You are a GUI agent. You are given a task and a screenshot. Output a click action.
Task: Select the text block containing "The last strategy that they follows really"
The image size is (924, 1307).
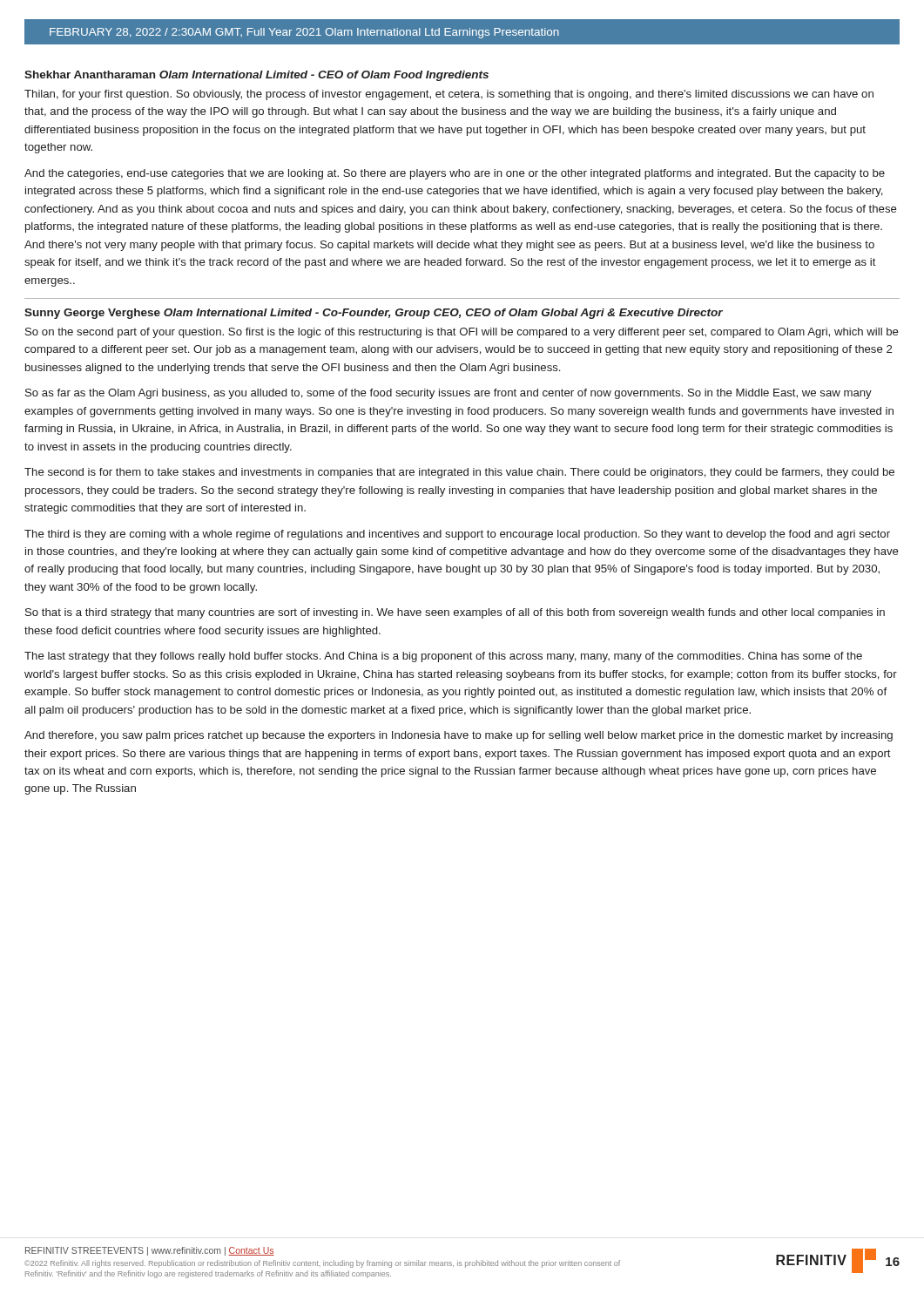pos(461,683)
